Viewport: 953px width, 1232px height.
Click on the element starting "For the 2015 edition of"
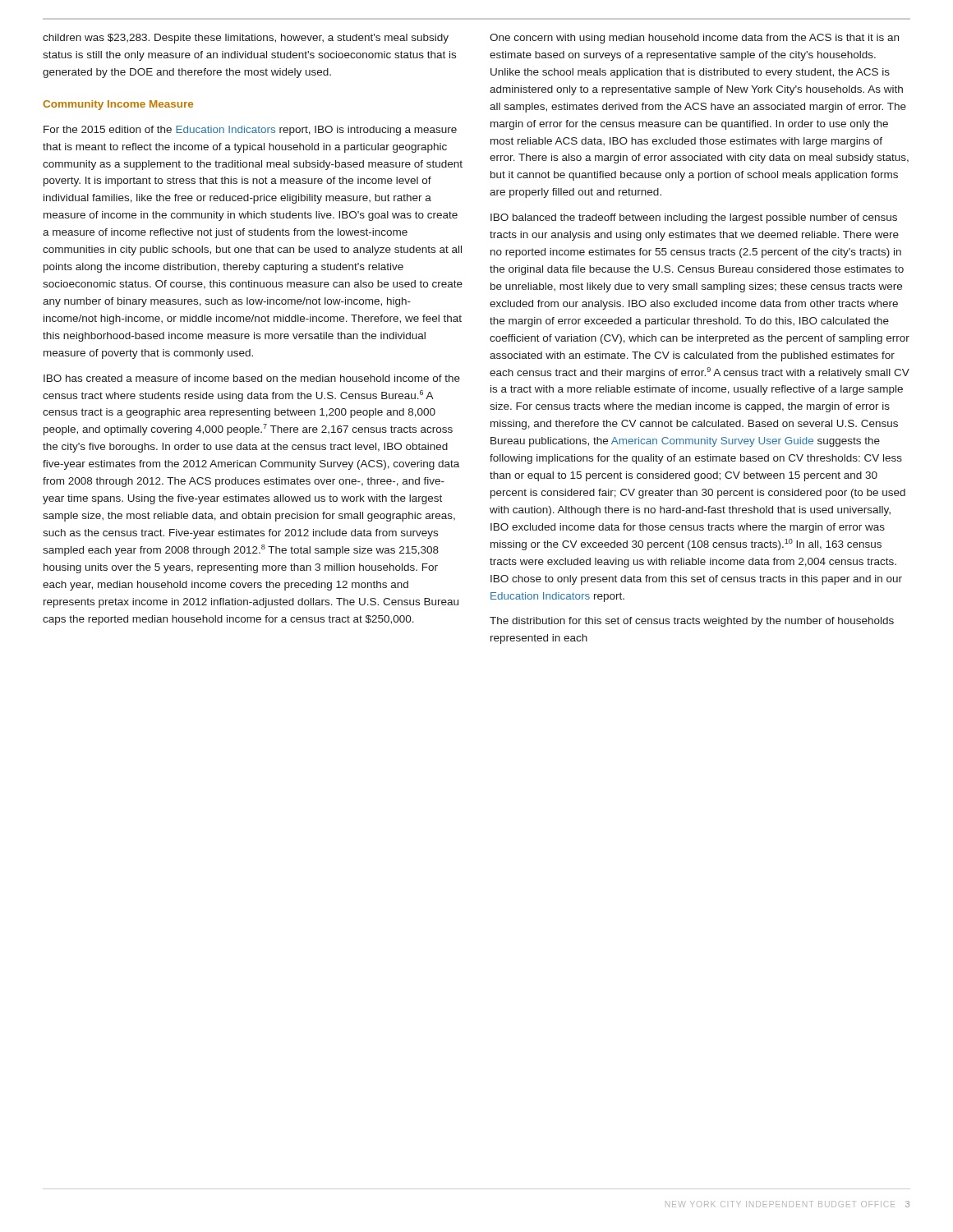coord(253,242)
